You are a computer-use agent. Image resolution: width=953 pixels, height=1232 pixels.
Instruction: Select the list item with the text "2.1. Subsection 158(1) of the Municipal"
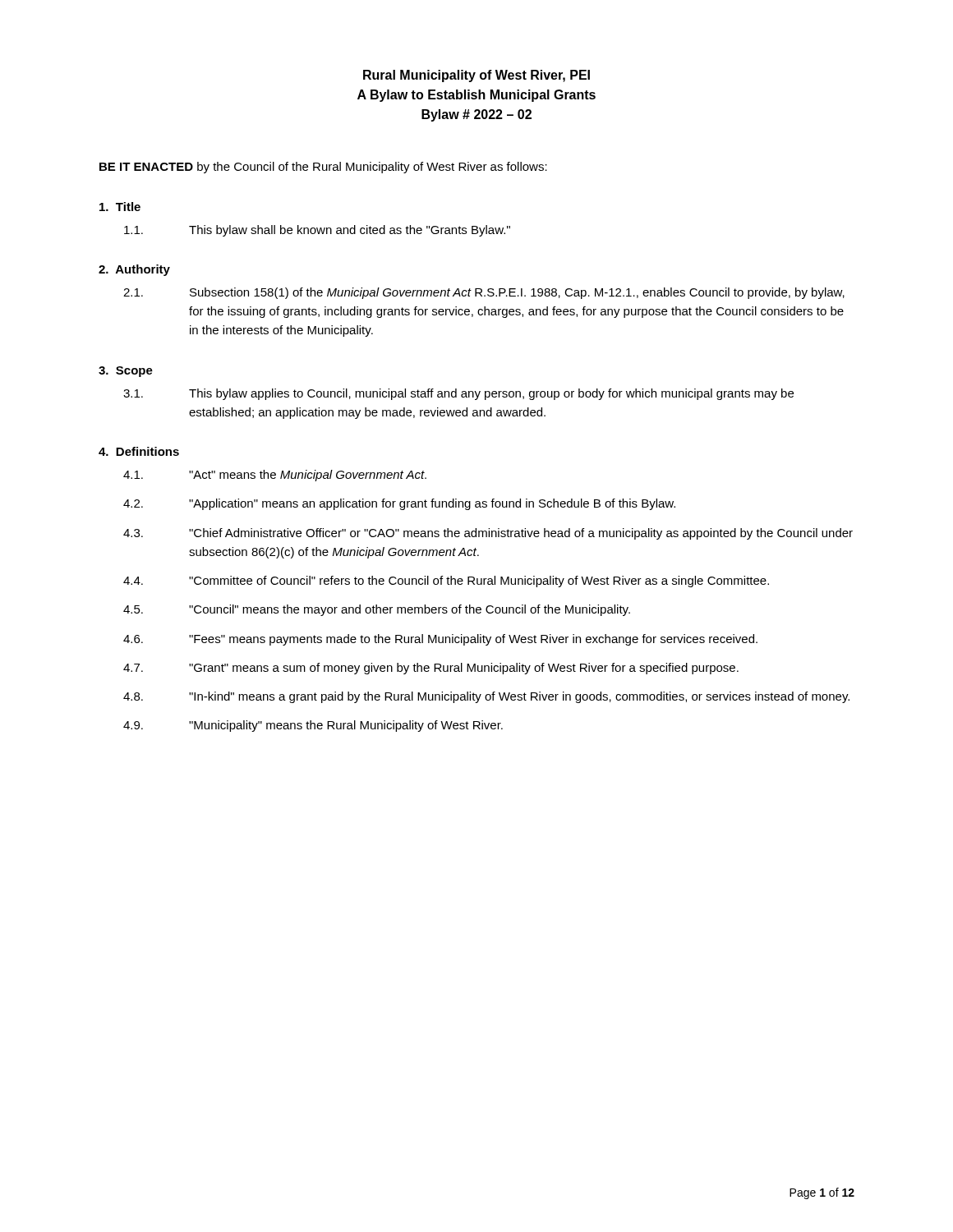pyautogui.click(x=476, y=311)
